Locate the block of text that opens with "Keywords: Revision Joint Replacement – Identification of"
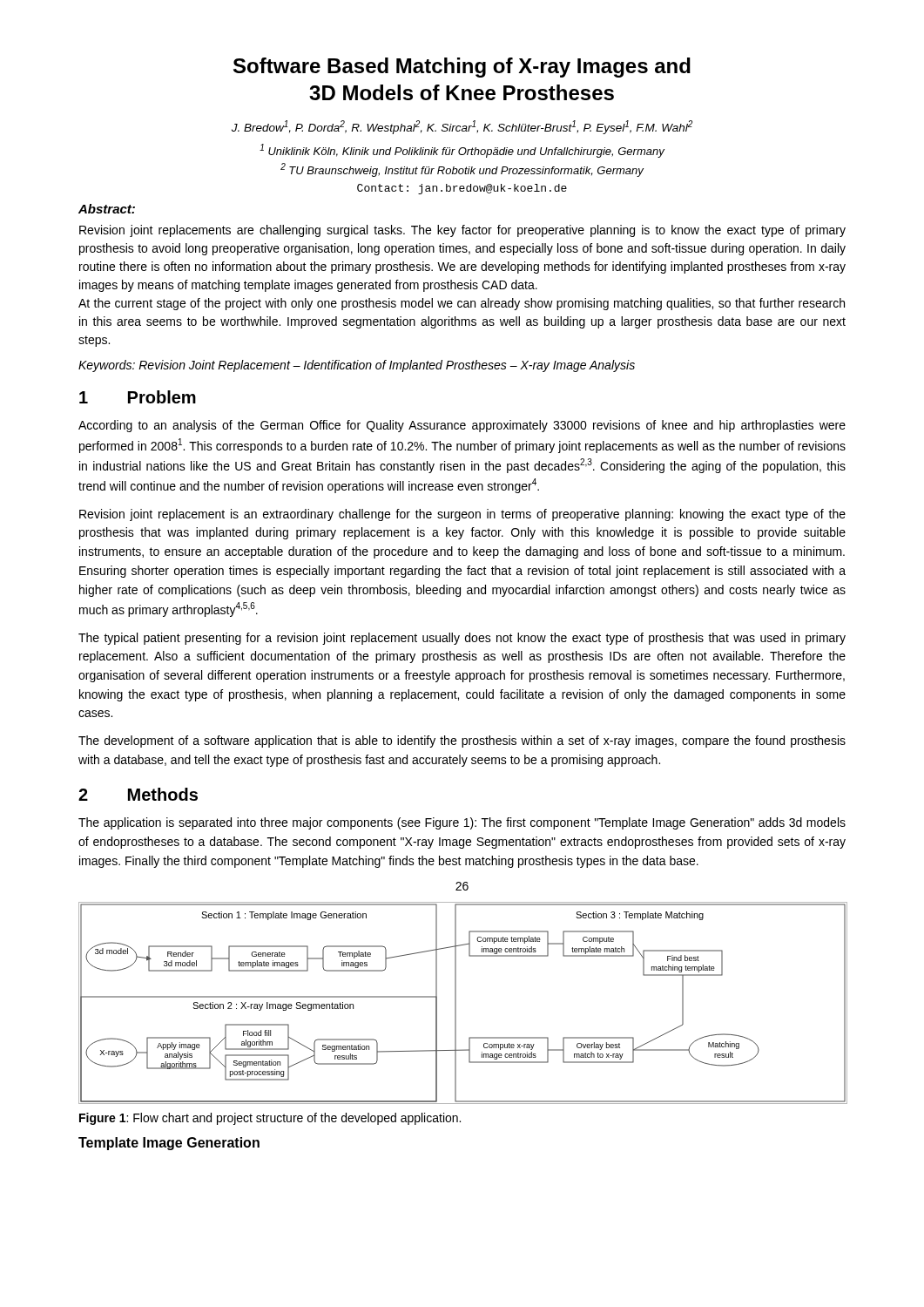 [357, 365]
